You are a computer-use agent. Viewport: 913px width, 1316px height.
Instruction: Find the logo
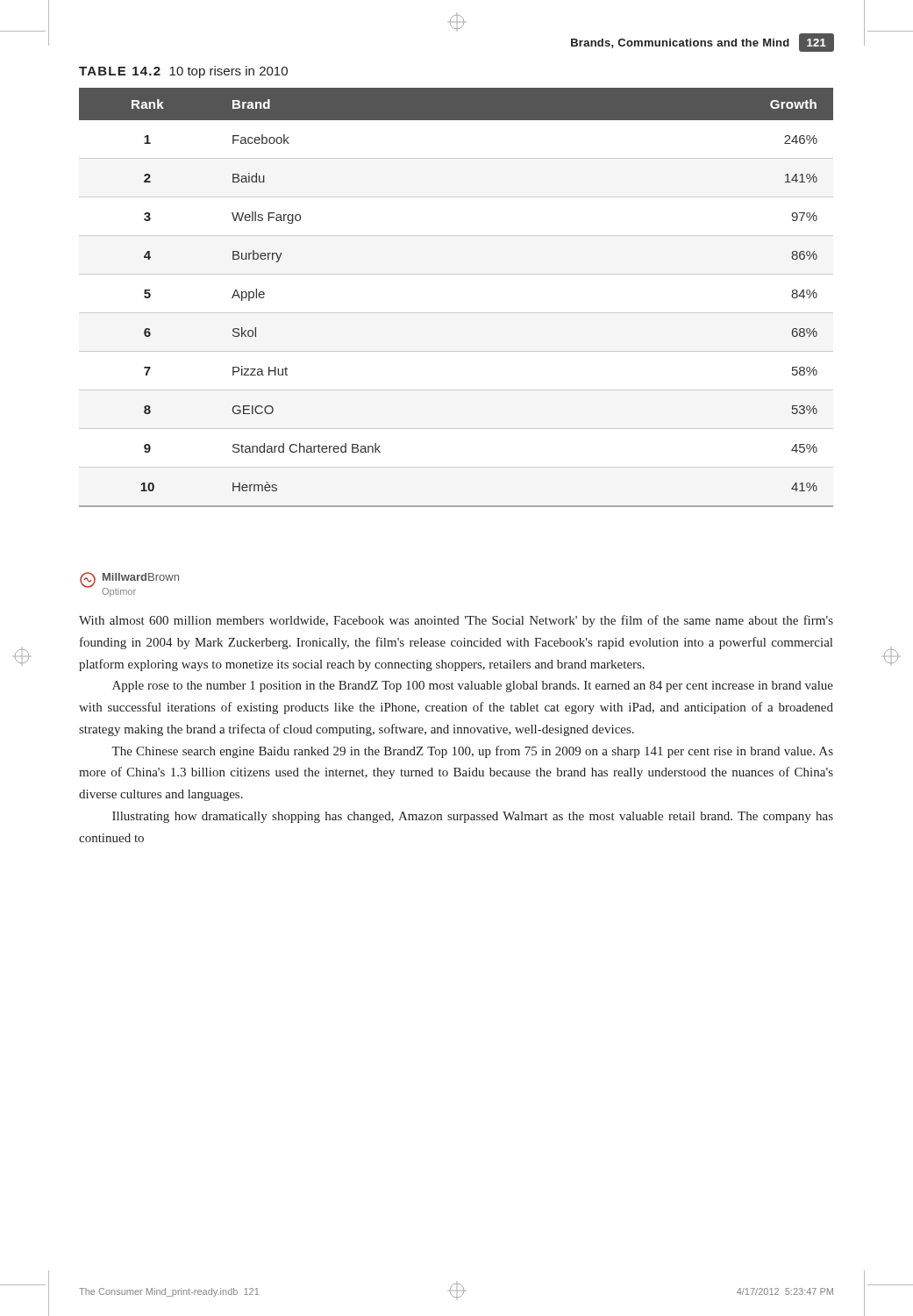pyautogui.click(x=129, y=584)
